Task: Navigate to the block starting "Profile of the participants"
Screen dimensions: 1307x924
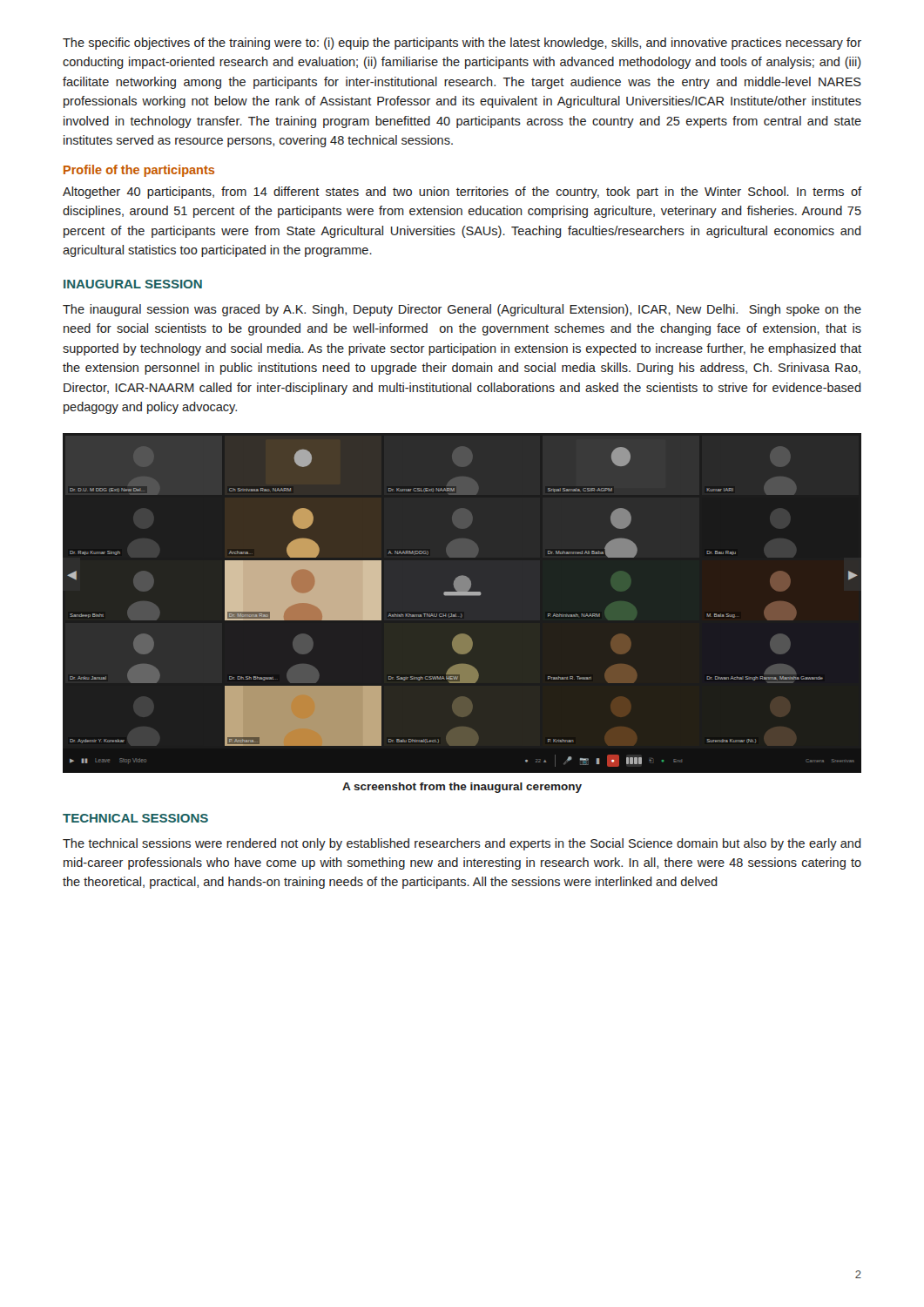Action: (x=139, y=170)
